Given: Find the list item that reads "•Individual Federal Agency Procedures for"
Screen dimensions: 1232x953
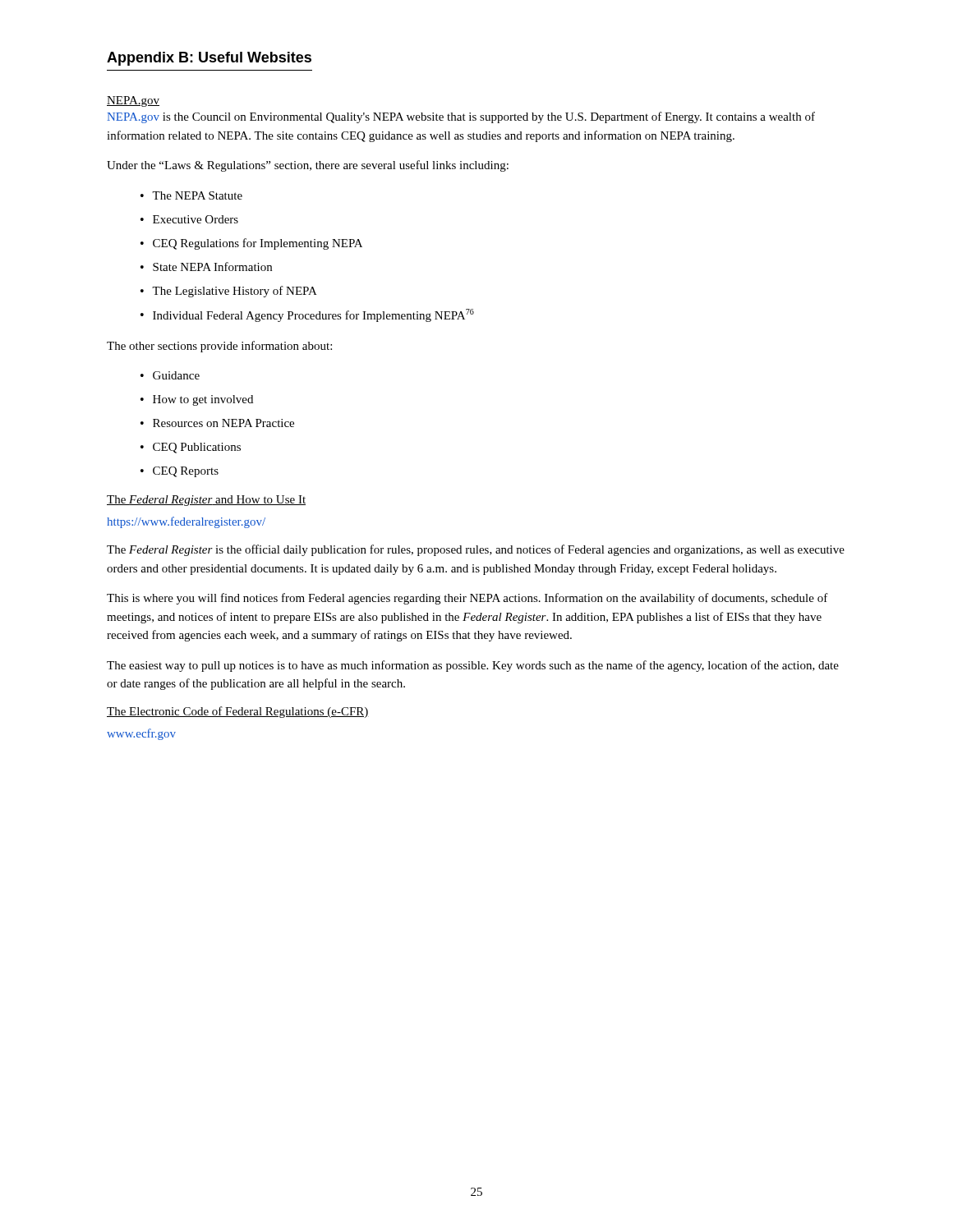Looking at the screenshot, I should [x=307, y=315].
